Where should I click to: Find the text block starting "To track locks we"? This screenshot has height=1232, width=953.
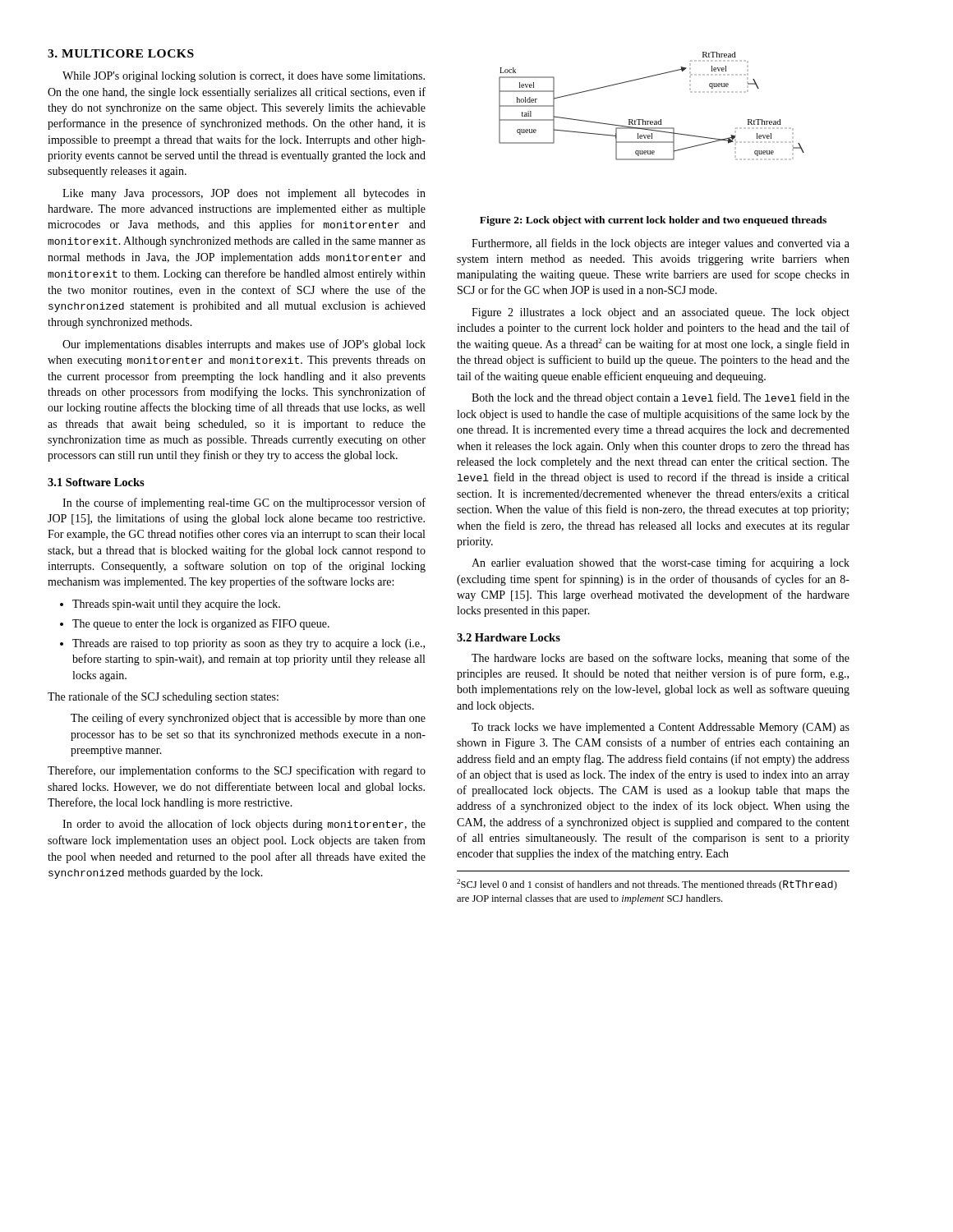(653, 791)
